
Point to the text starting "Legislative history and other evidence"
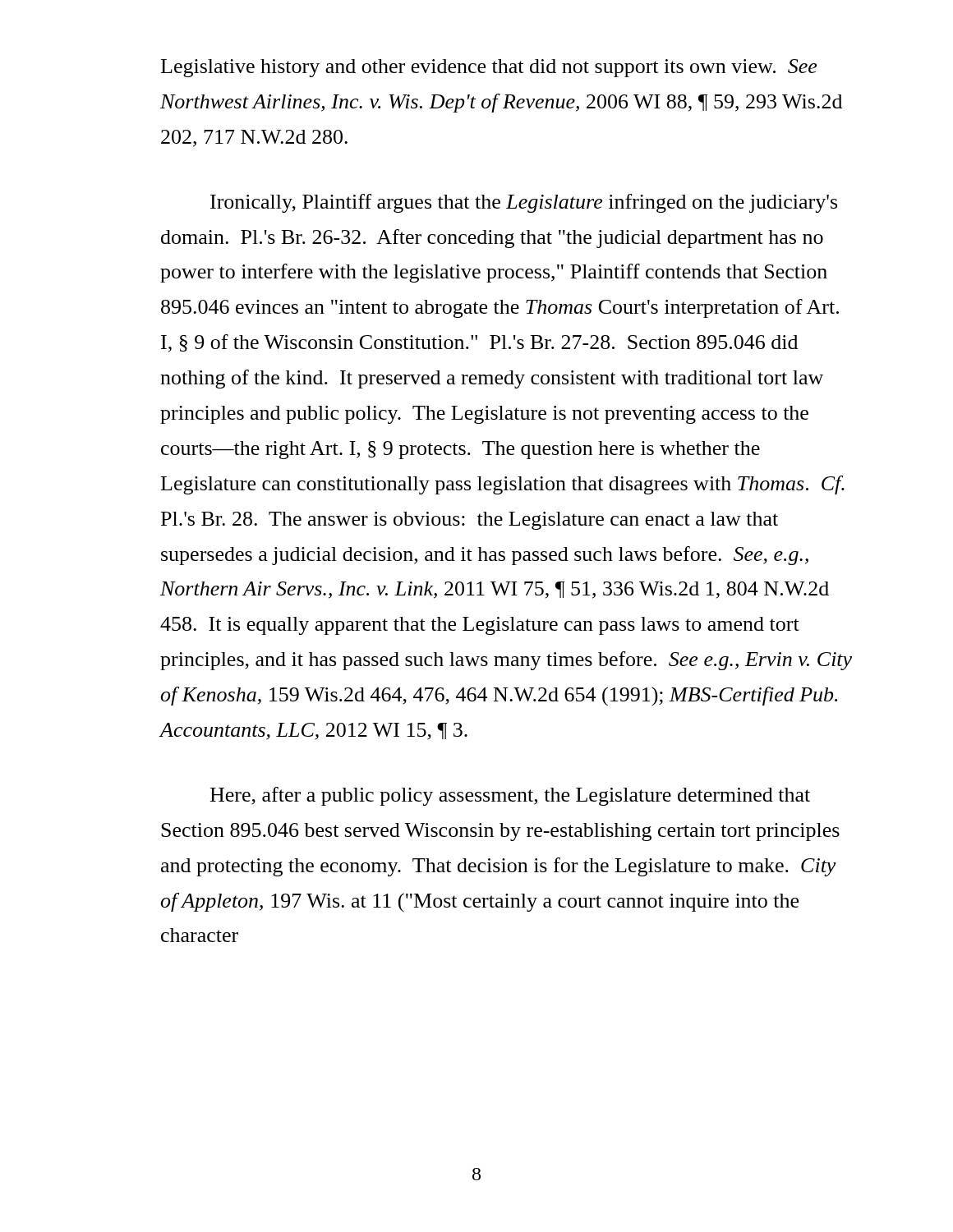tap(501, 101)
